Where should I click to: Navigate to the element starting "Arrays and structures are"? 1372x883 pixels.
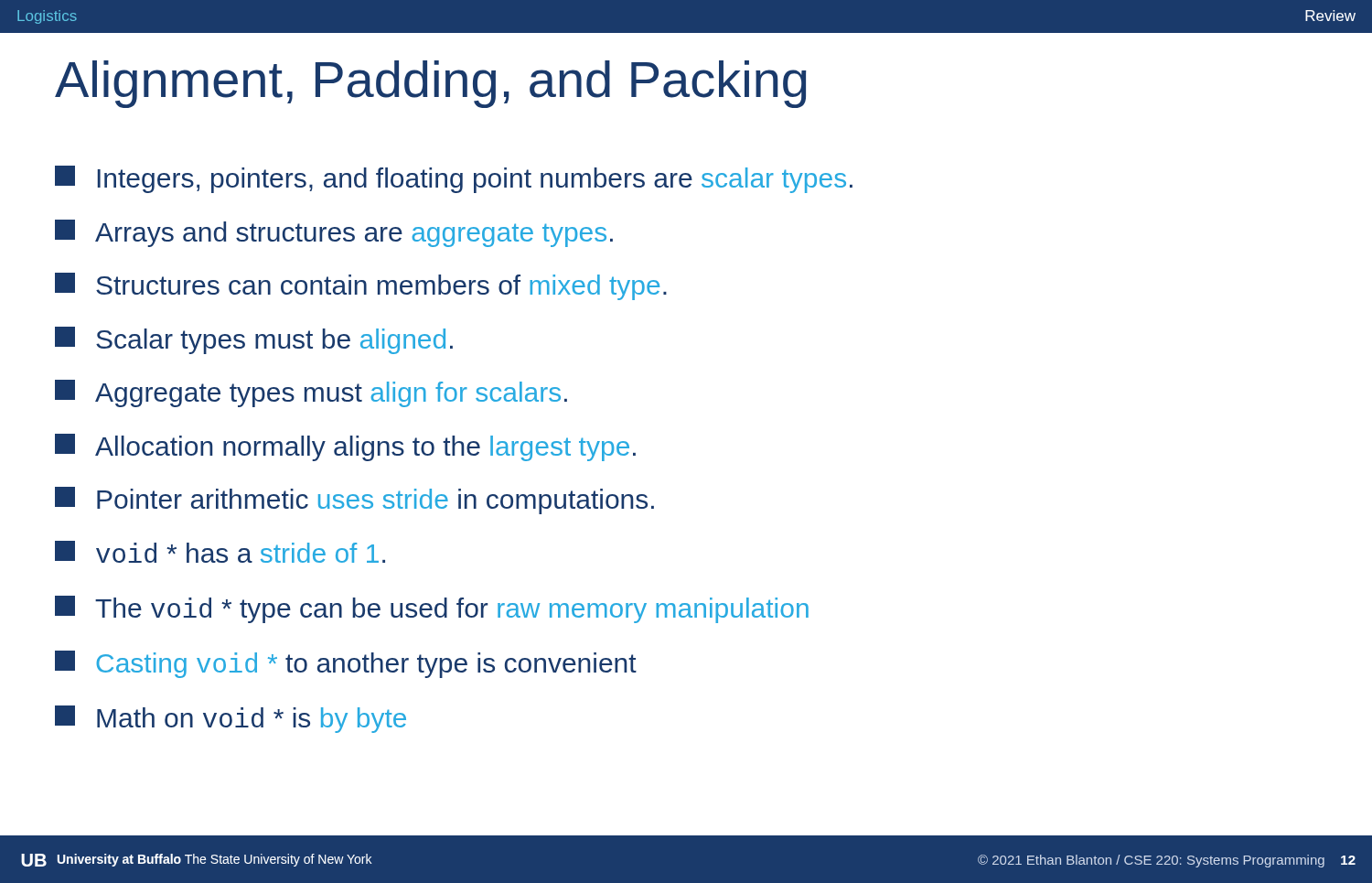coord(334,233)
